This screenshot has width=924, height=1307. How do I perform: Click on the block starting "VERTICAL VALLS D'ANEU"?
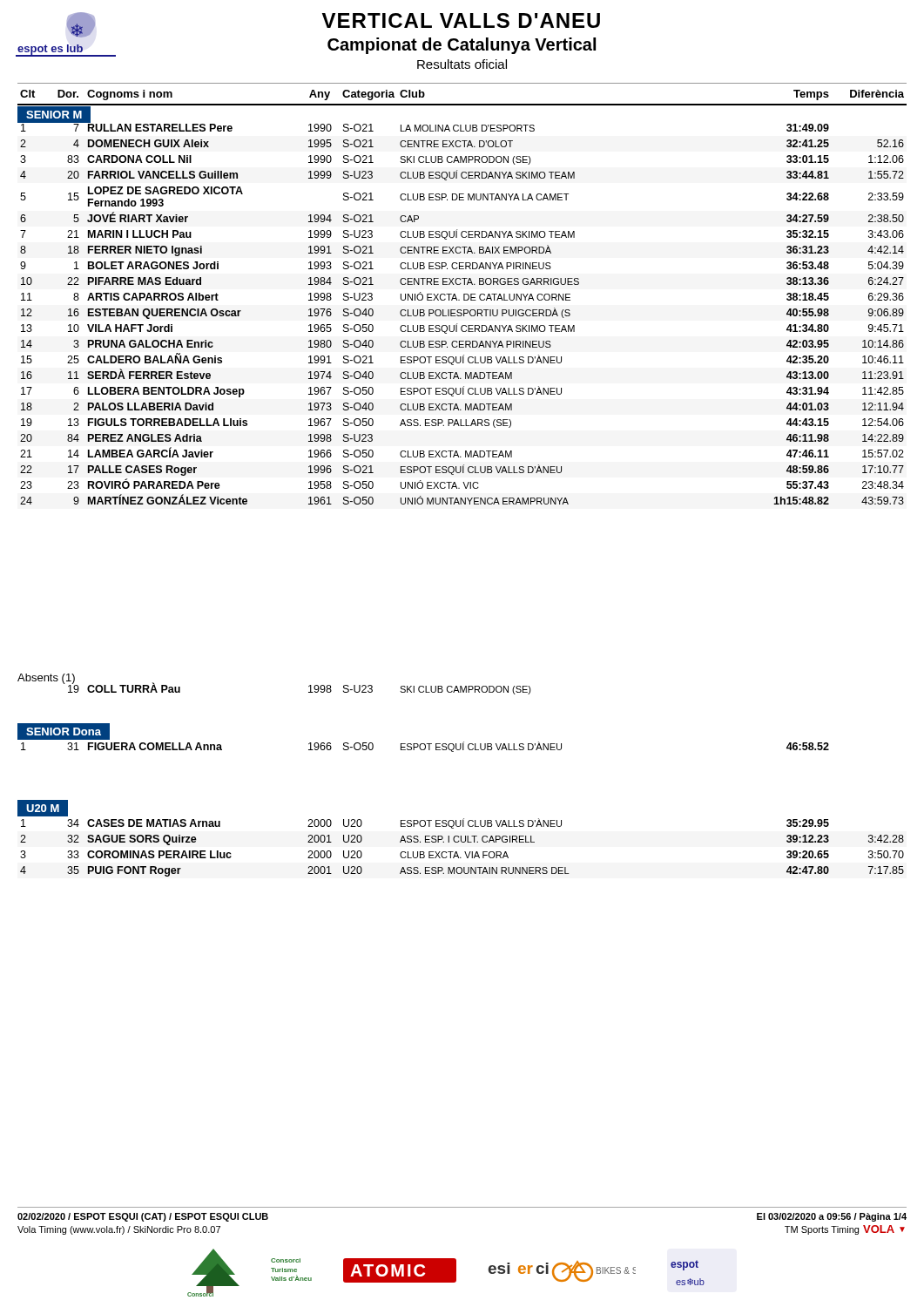pos(462,21)
